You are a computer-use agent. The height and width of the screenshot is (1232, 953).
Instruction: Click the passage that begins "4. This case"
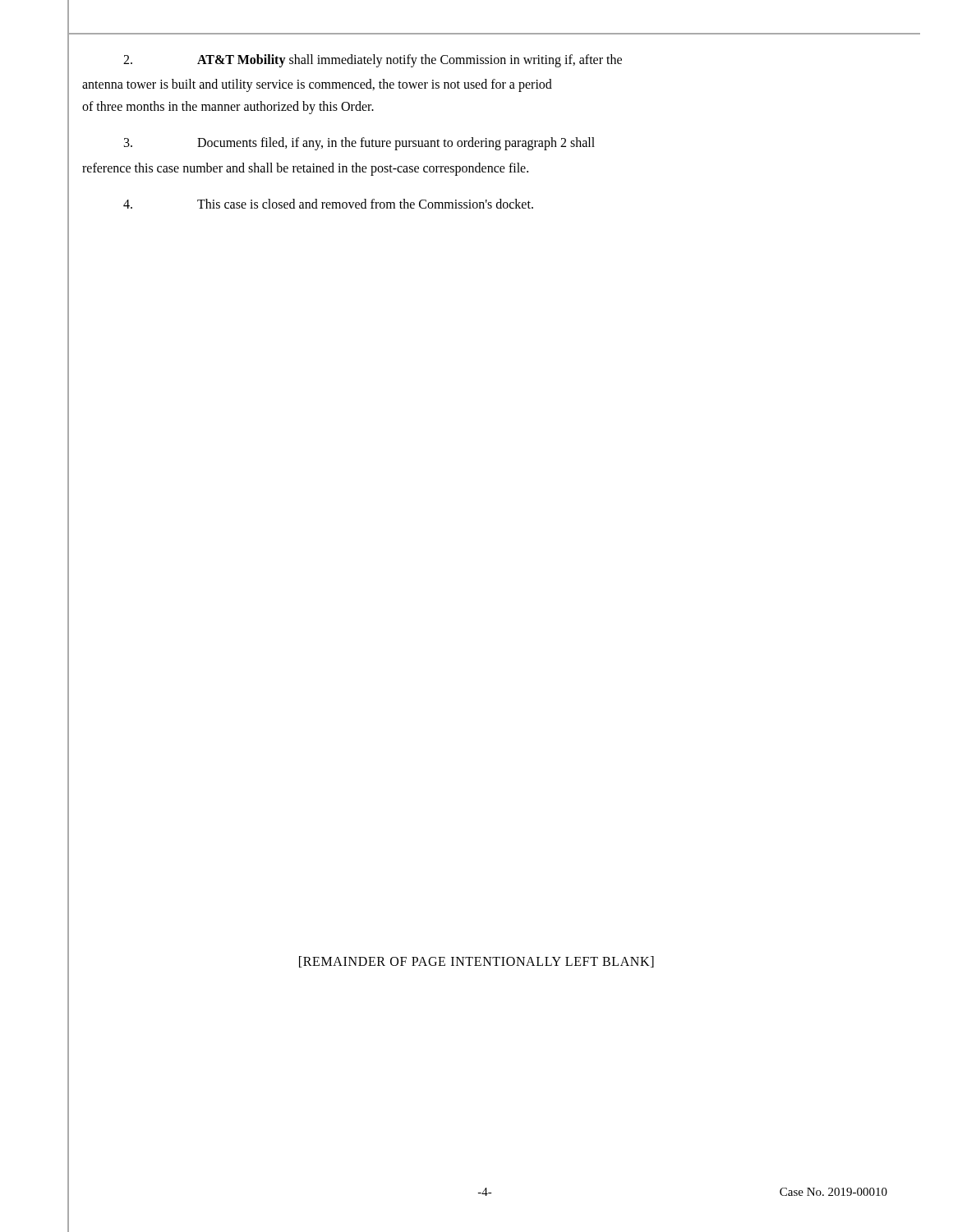485,205
